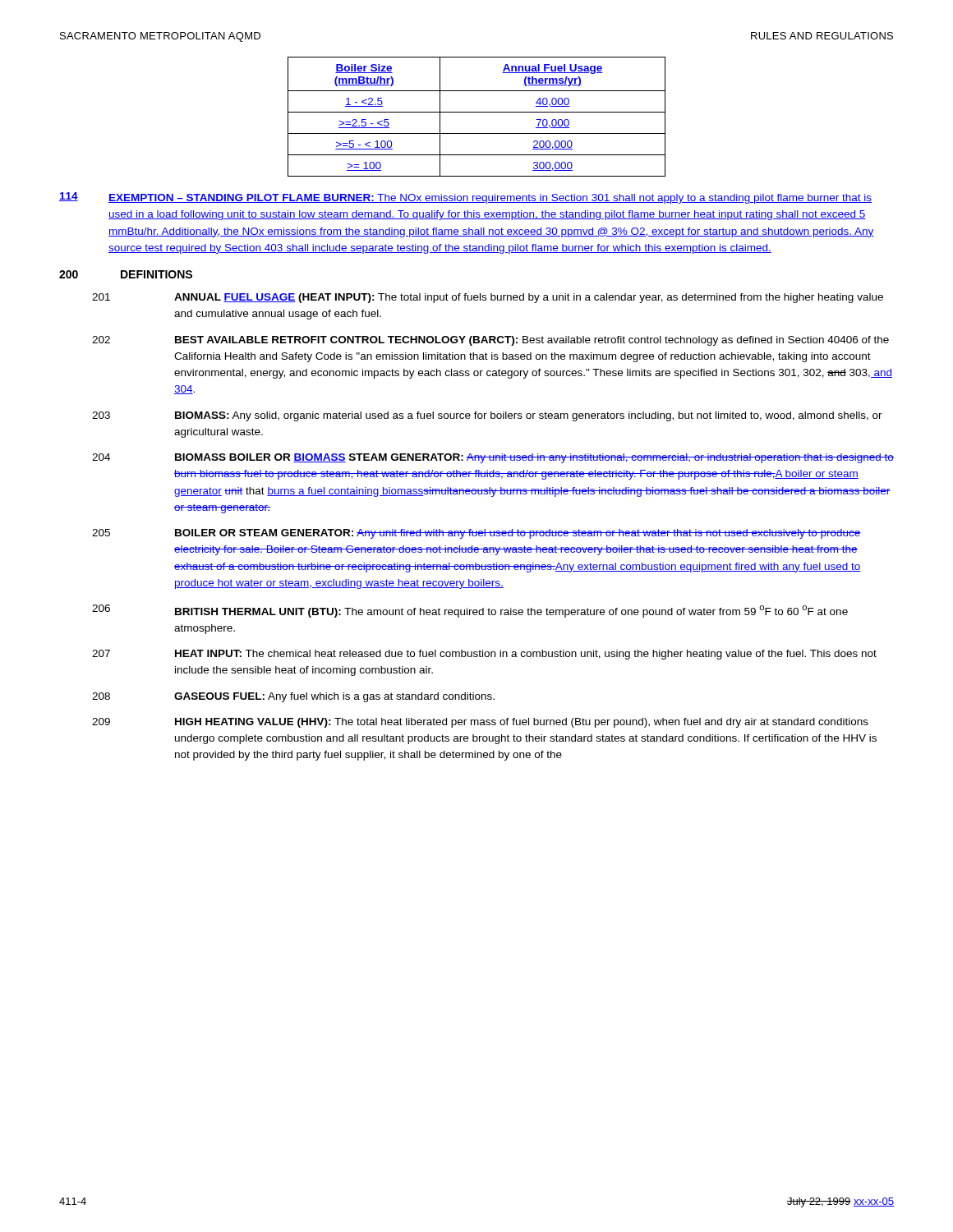Point to the element starting "204 BIOMASS BOILER OR BIOMASS STEAM"

[x=476, y=483]
